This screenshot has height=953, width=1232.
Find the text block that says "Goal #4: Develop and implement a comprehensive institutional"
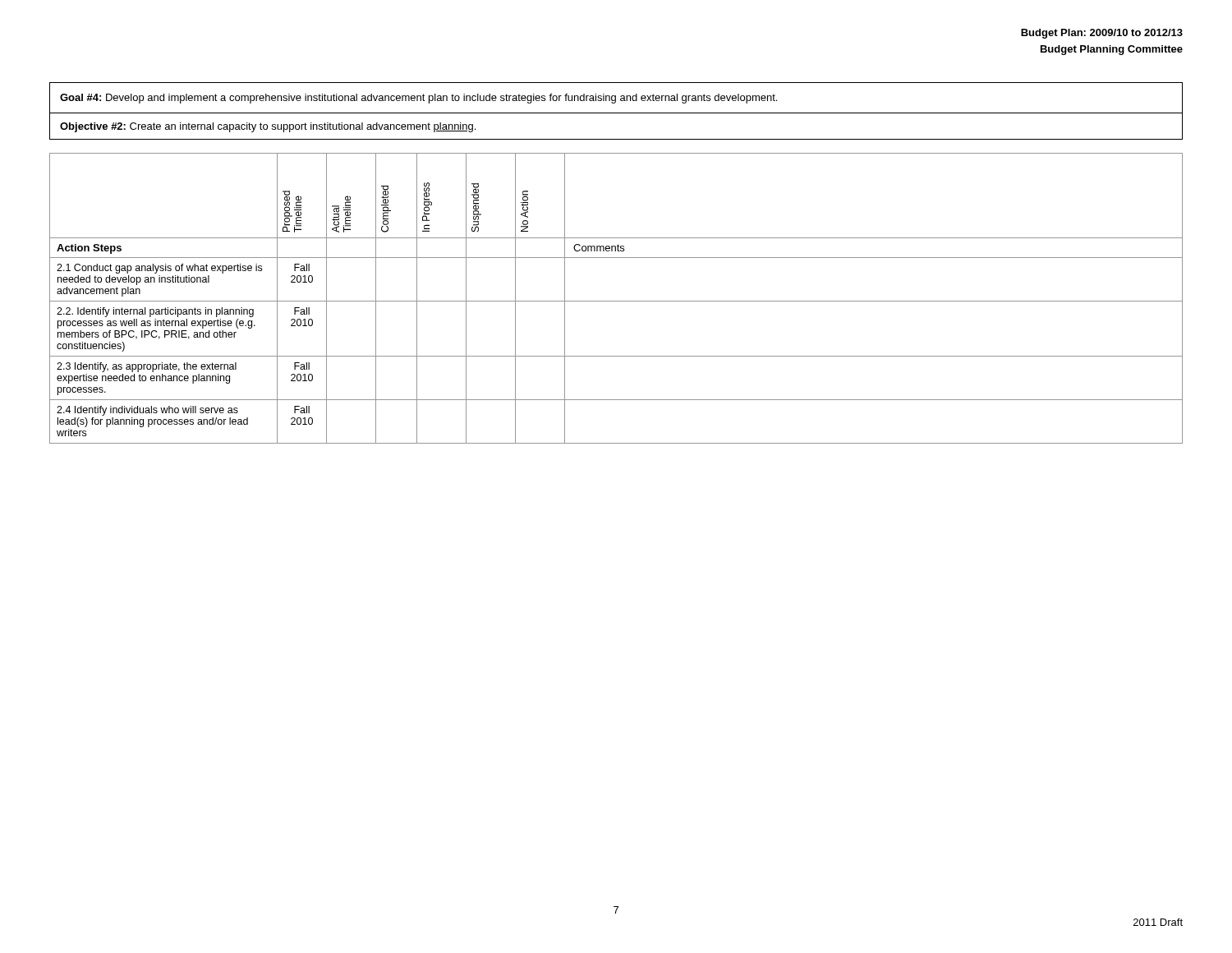pyautogui.click(x=419, y=97)
